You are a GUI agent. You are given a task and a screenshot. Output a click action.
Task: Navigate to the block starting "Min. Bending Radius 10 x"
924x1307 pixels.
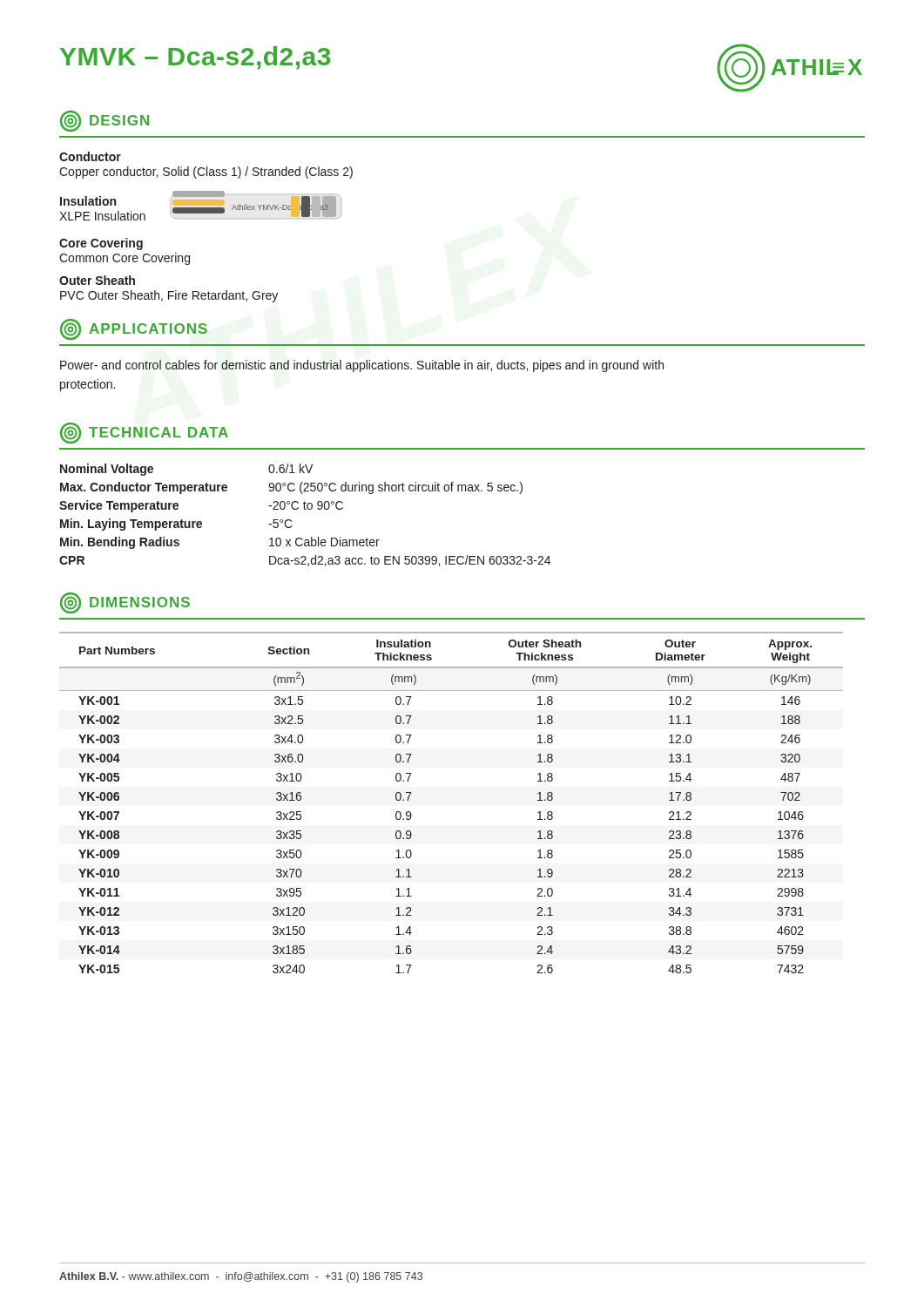[119, 542]
